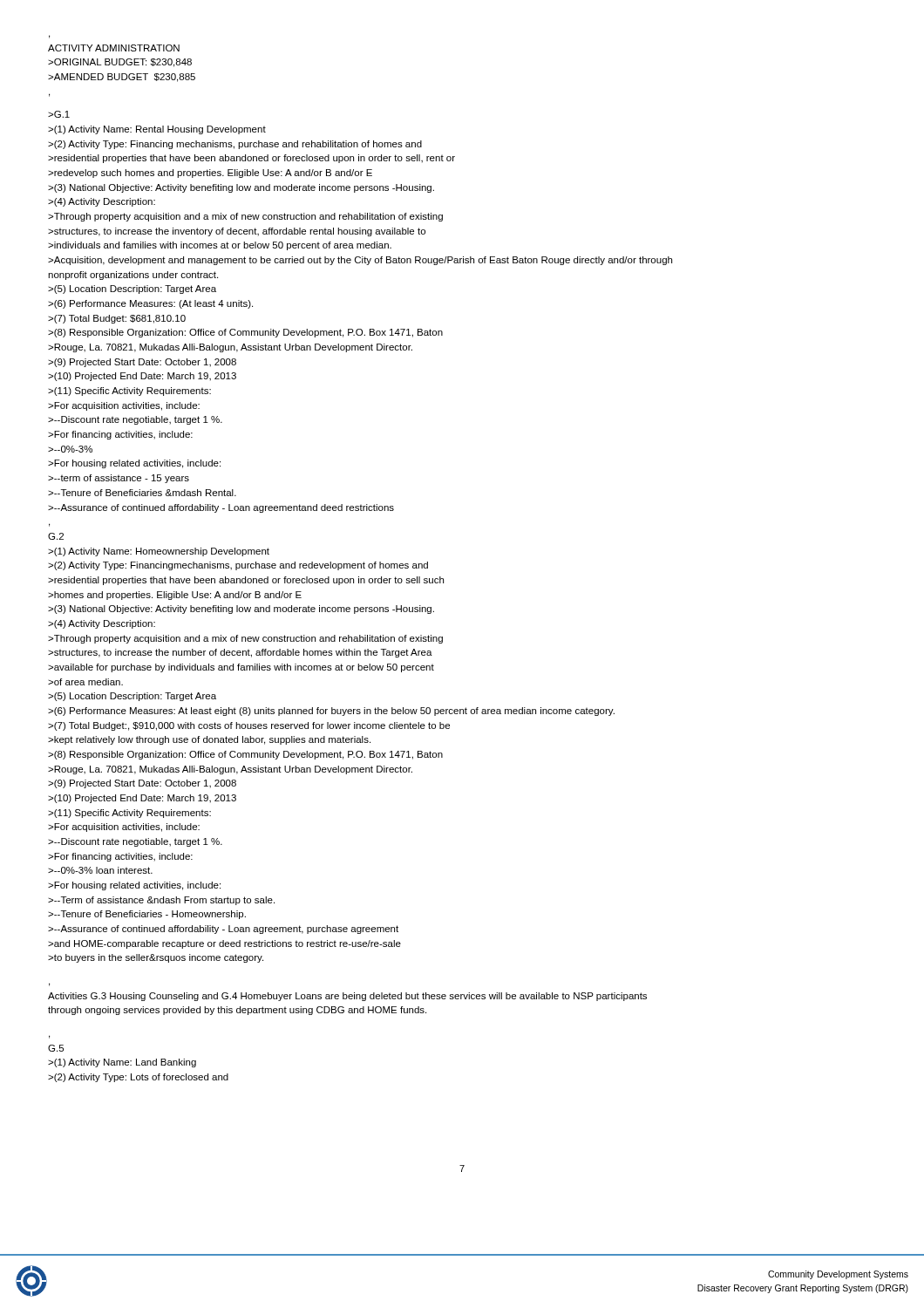Find the passage starting ">(6) Performance Measures: (At least 4 units)."
Image resolution: width=924 pixels, height=1308 pixels.
151,304
